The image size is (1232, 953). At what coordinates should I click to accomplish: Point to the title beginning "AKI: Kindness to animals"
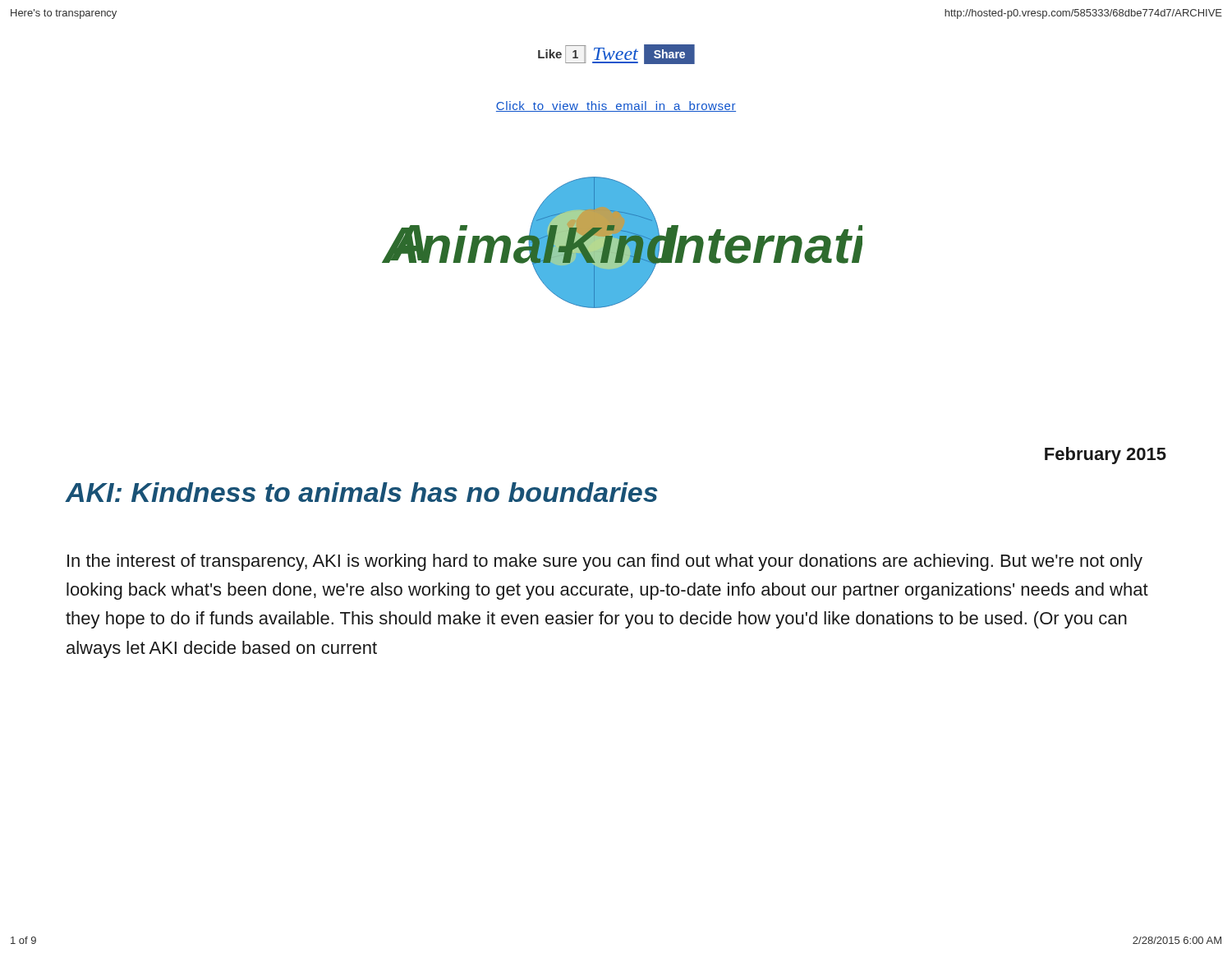362,492
